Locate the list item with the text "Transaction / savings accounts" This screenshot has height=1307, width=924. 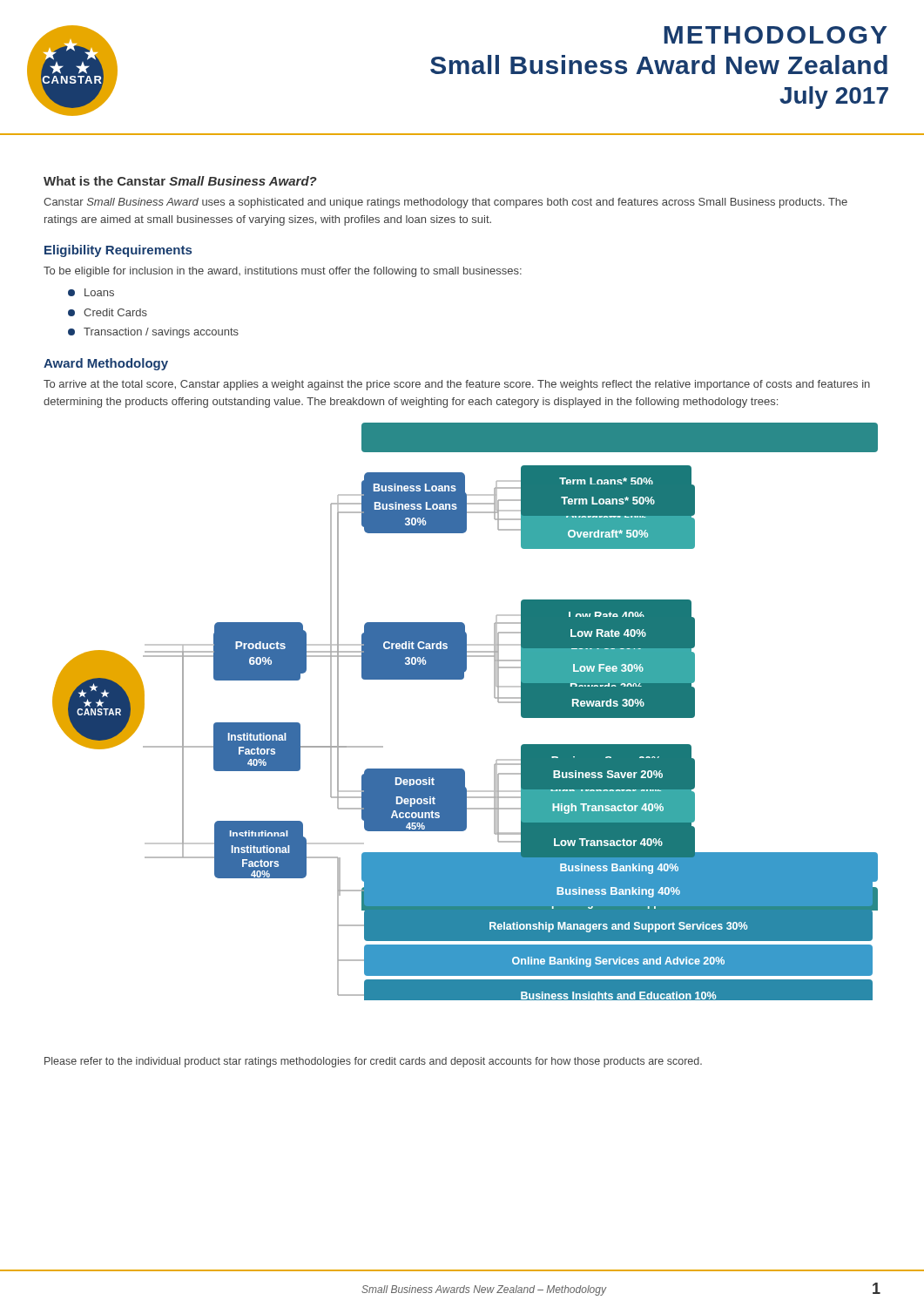[153, 331]
